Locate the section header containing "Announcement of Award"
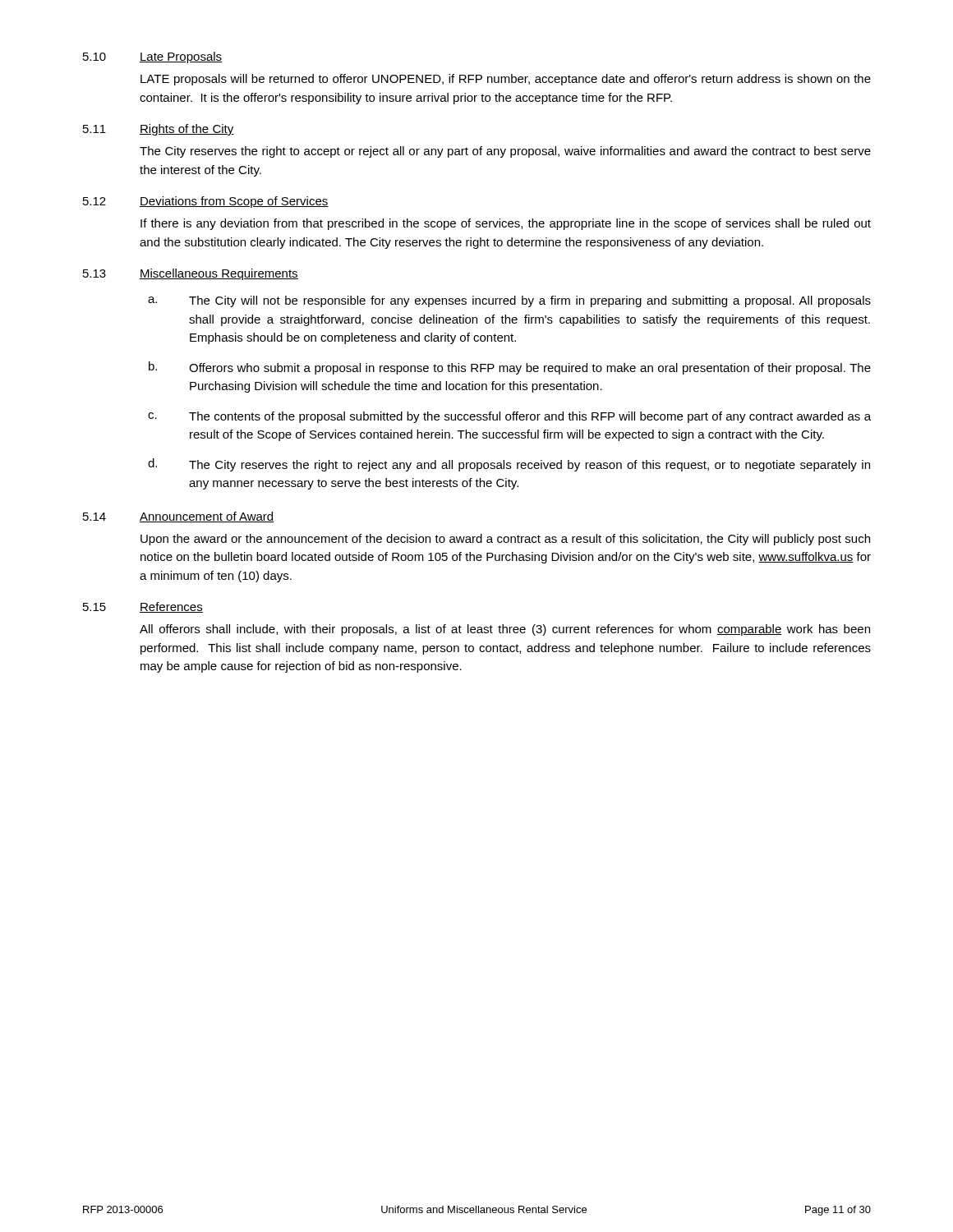 pyautogui.click(x=207, y=516)
